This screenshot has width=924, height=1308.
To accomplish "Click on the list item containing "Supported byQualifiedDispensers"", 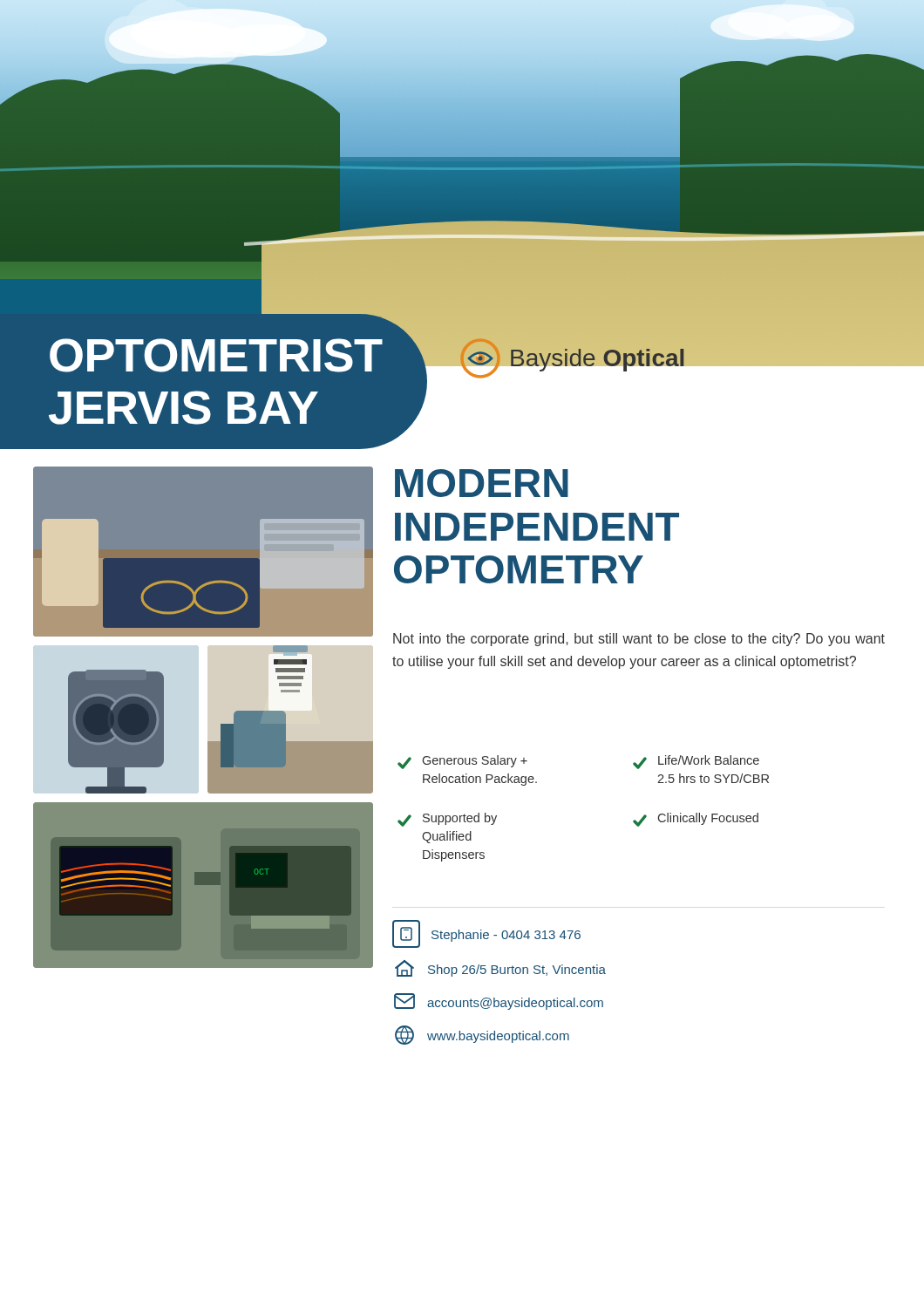I will 445,837.
